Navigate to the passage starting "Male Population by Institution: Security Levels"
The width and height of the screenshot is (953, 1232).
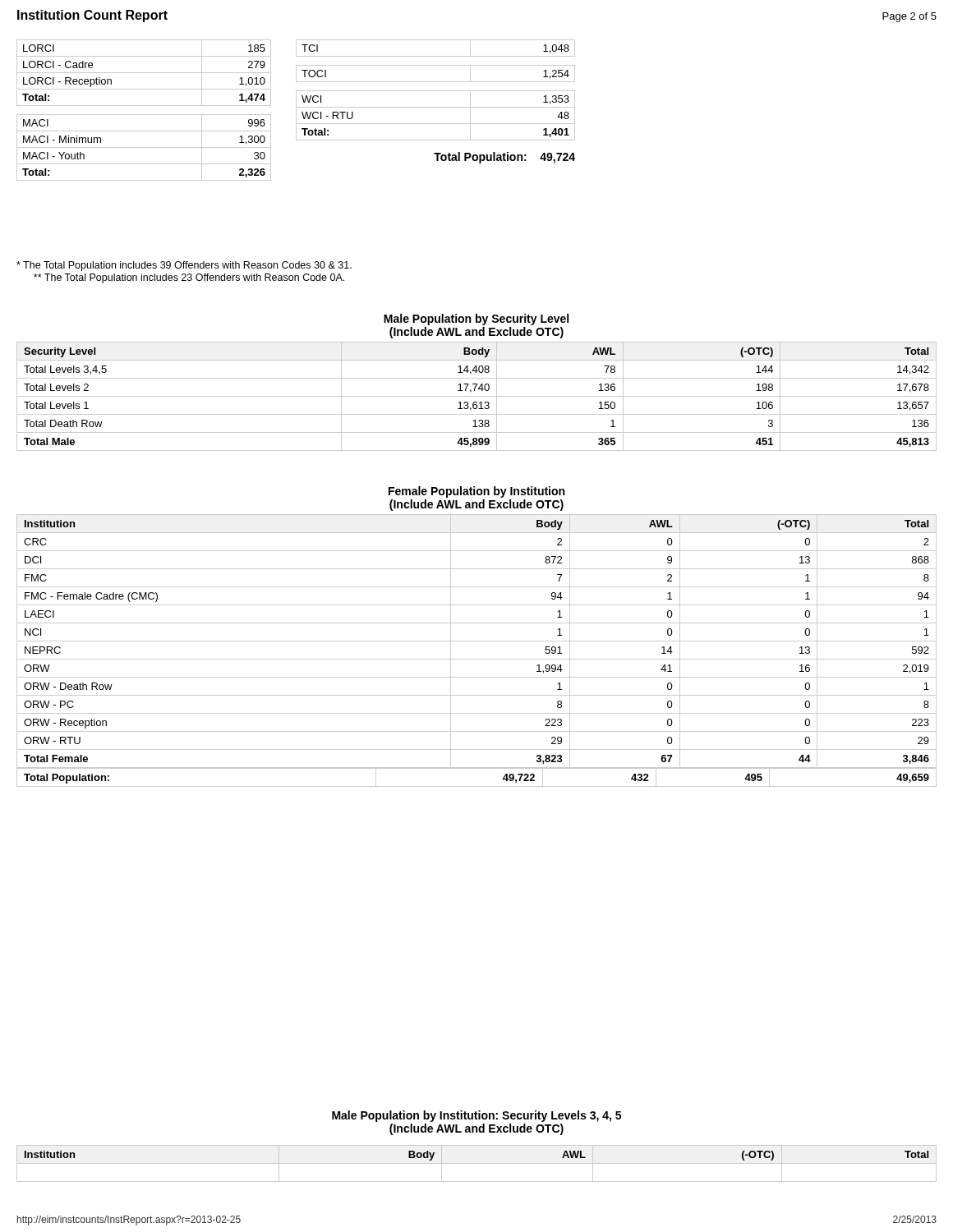[476, 1122]
